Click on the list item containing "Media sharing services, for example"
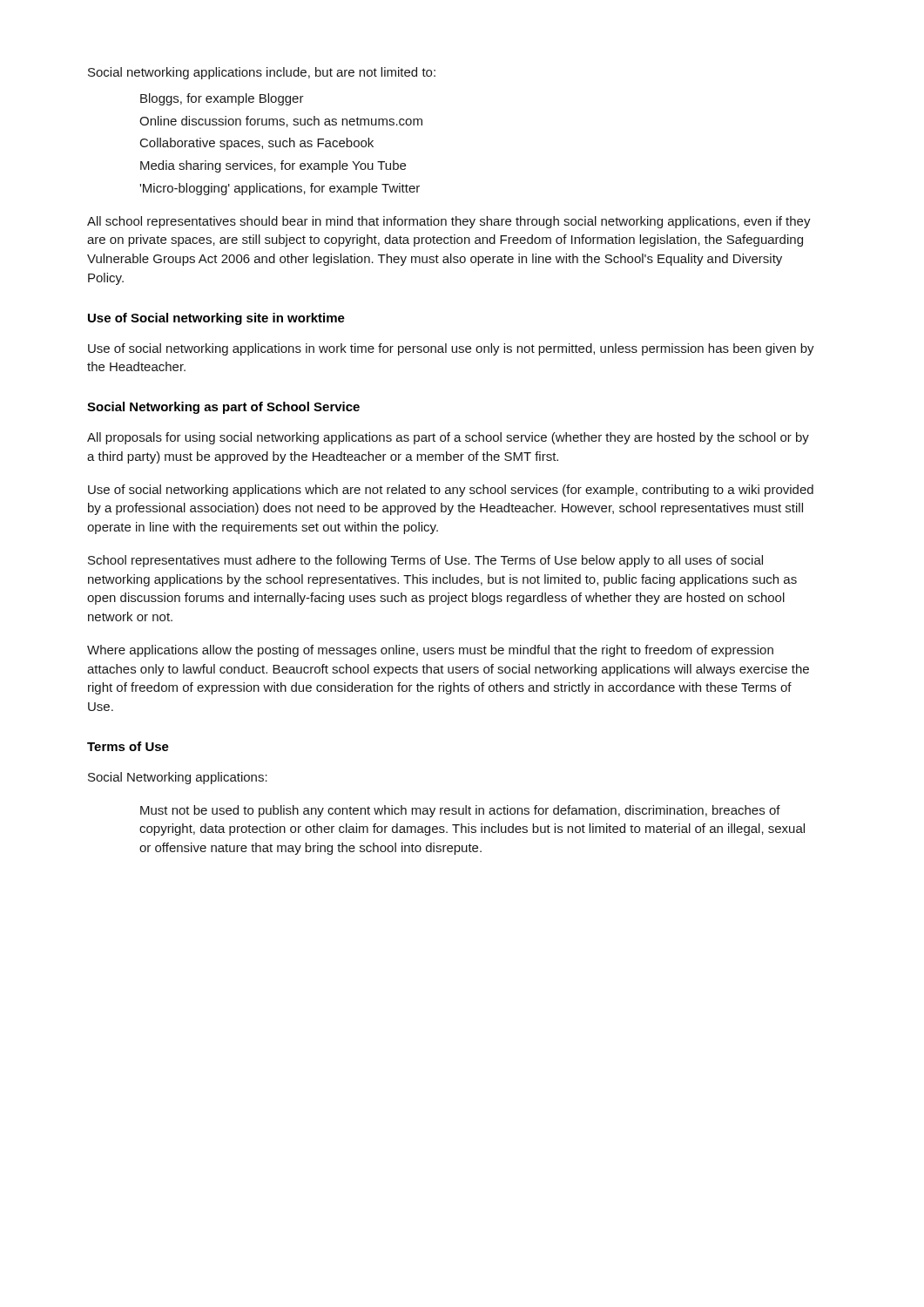This screenshot has width=924, height=1307. click(x=273, y=165)
